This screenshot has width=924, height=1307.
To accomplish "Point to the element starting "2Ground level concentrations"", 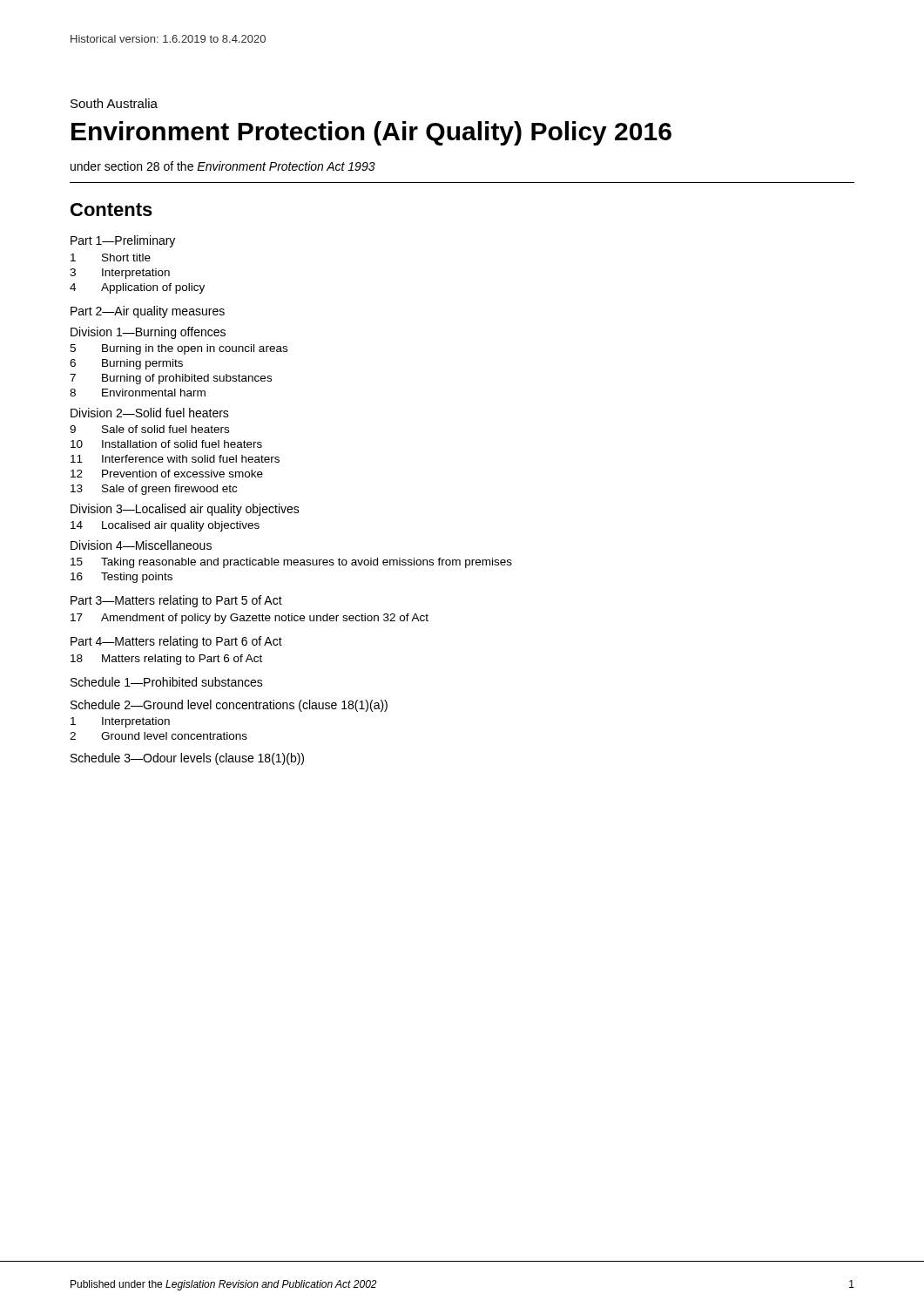I will (158, 736).
